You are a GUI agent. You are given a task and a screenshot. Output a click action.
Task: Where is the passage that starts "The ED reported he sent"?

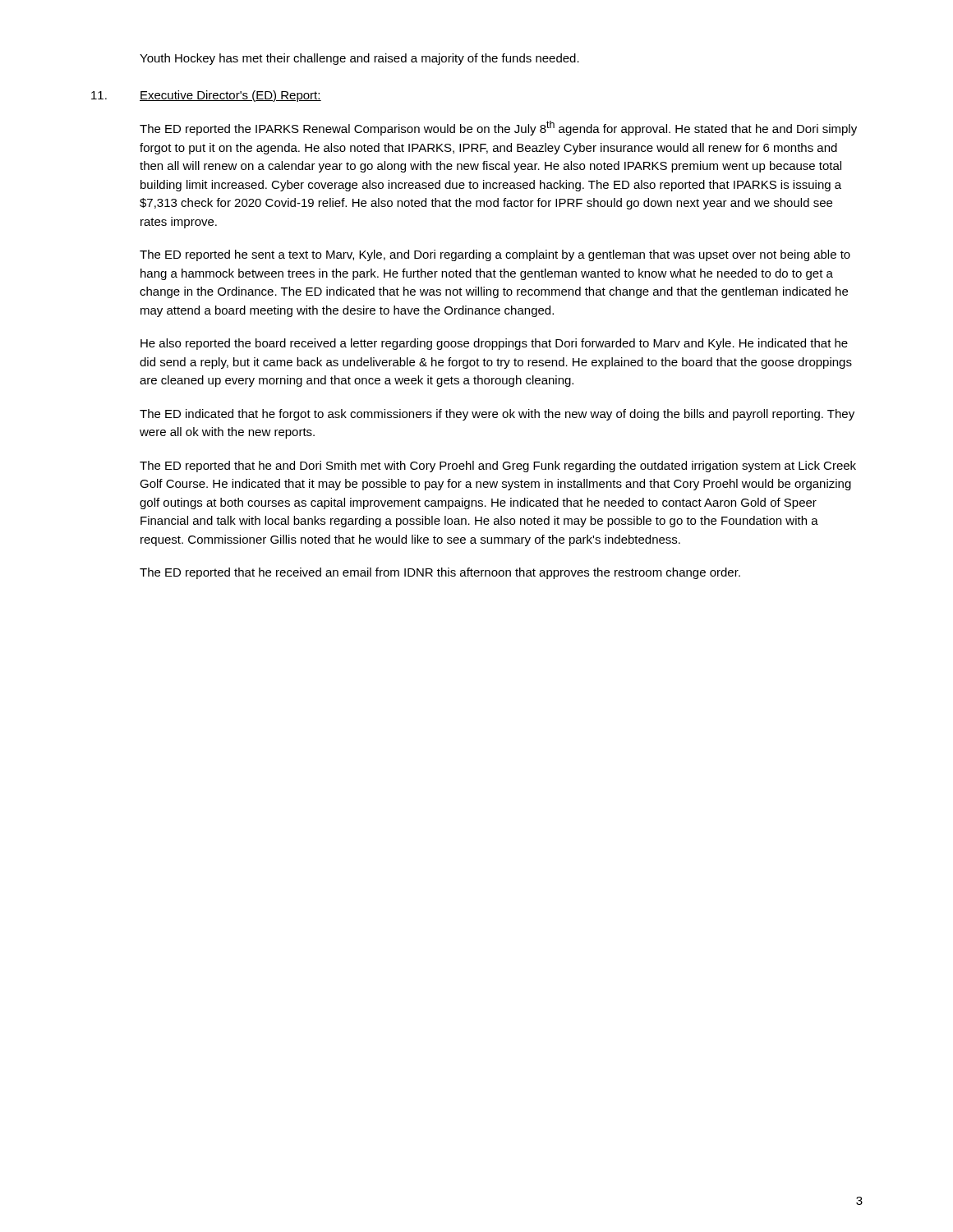(495, 282)
